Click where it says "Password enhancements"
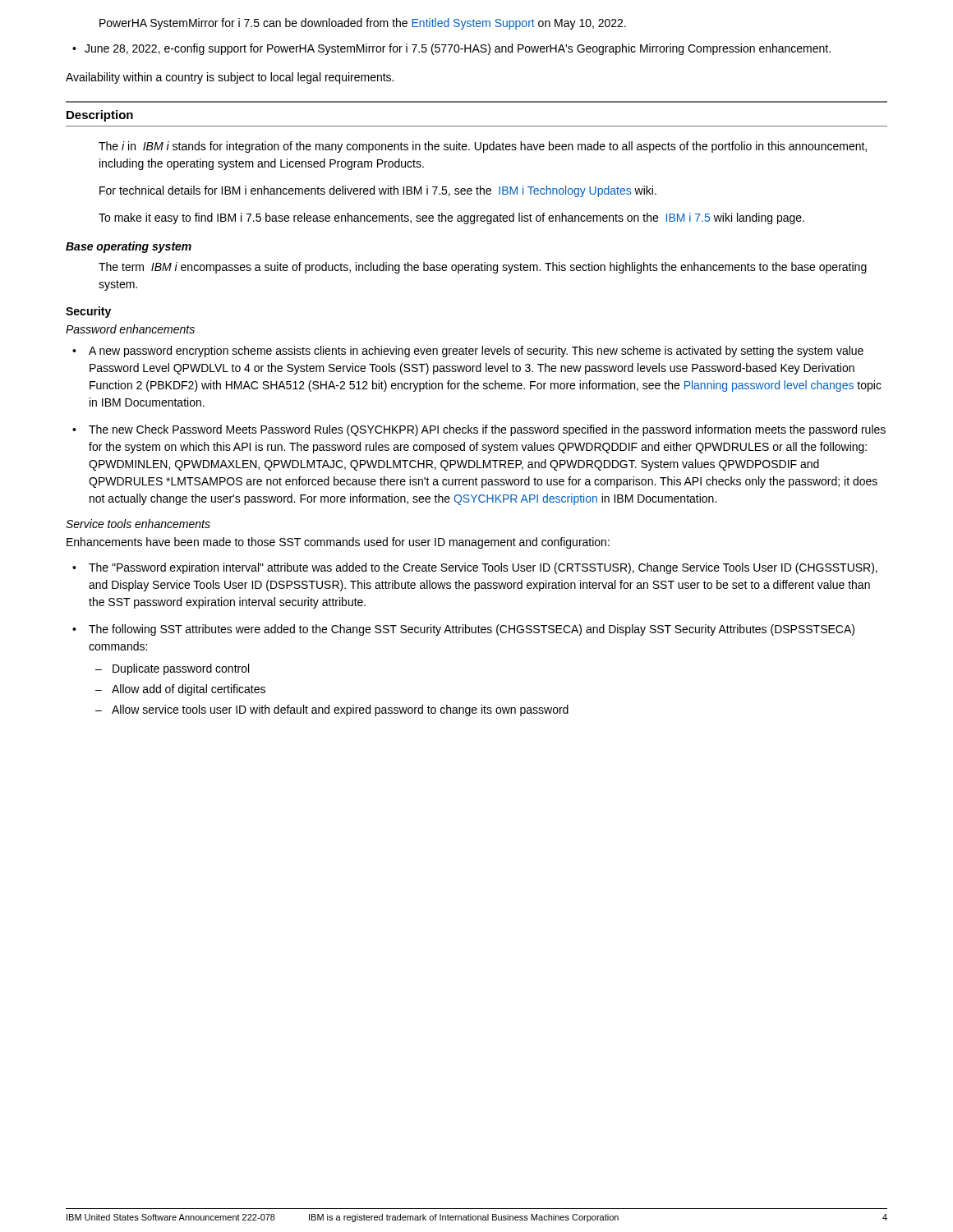Viewport: 953px width, 1232px height. pos(130,329)
